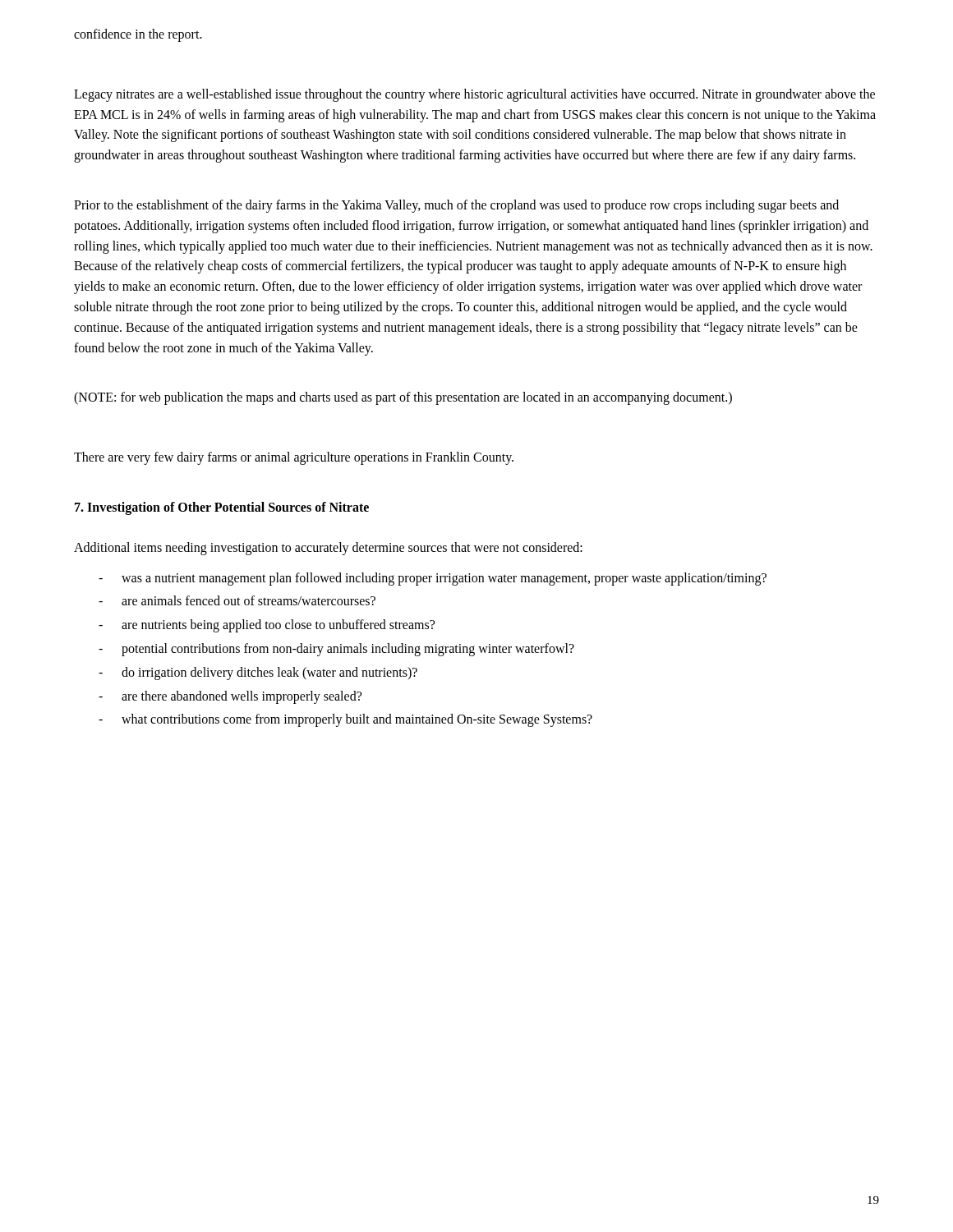
Task: Find the list item containing "- potential contributions from non-dairy animals"
Action: (476, 649)
